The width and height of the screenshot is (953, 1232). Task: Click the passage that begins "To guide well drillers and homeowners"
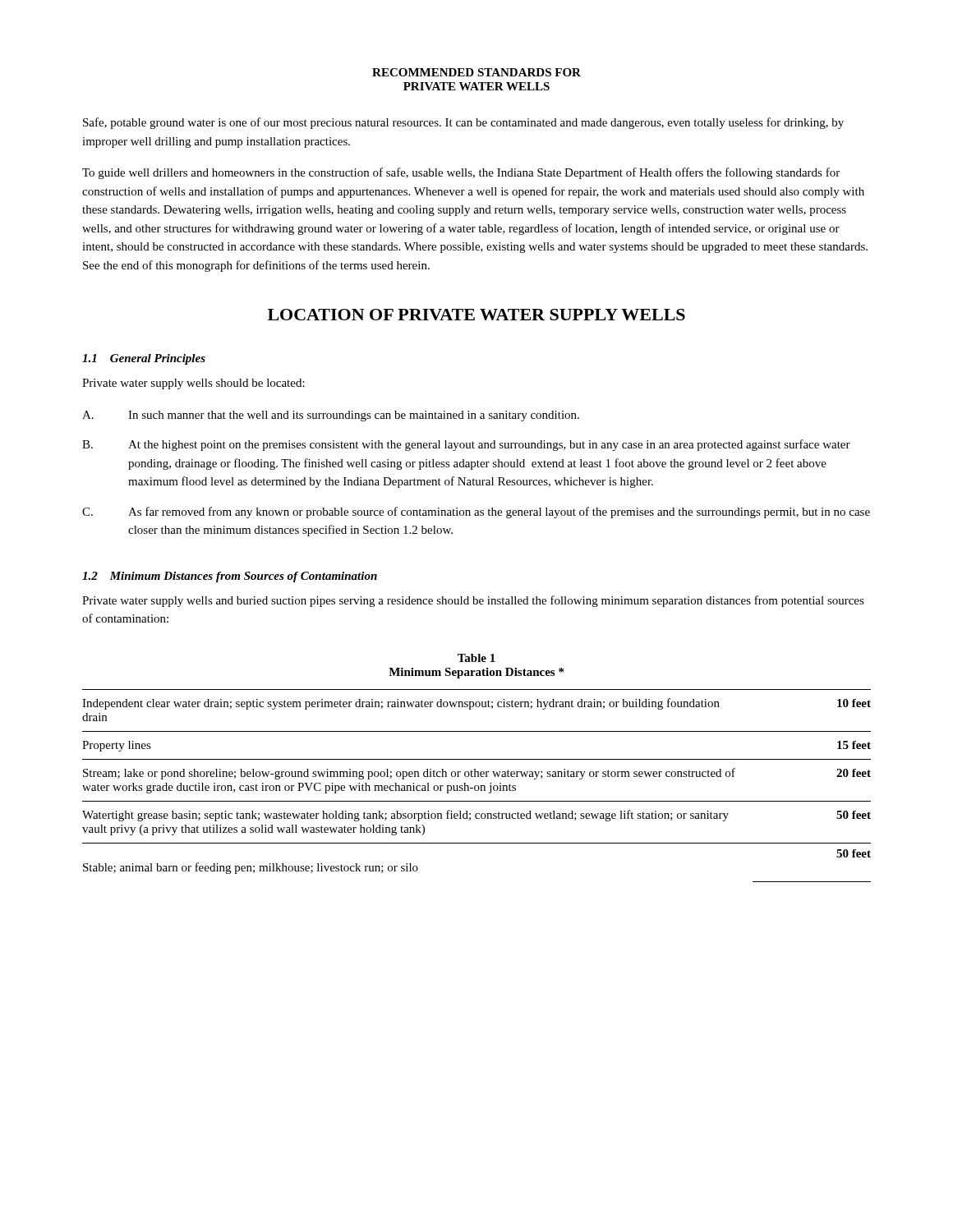(475, 219)
